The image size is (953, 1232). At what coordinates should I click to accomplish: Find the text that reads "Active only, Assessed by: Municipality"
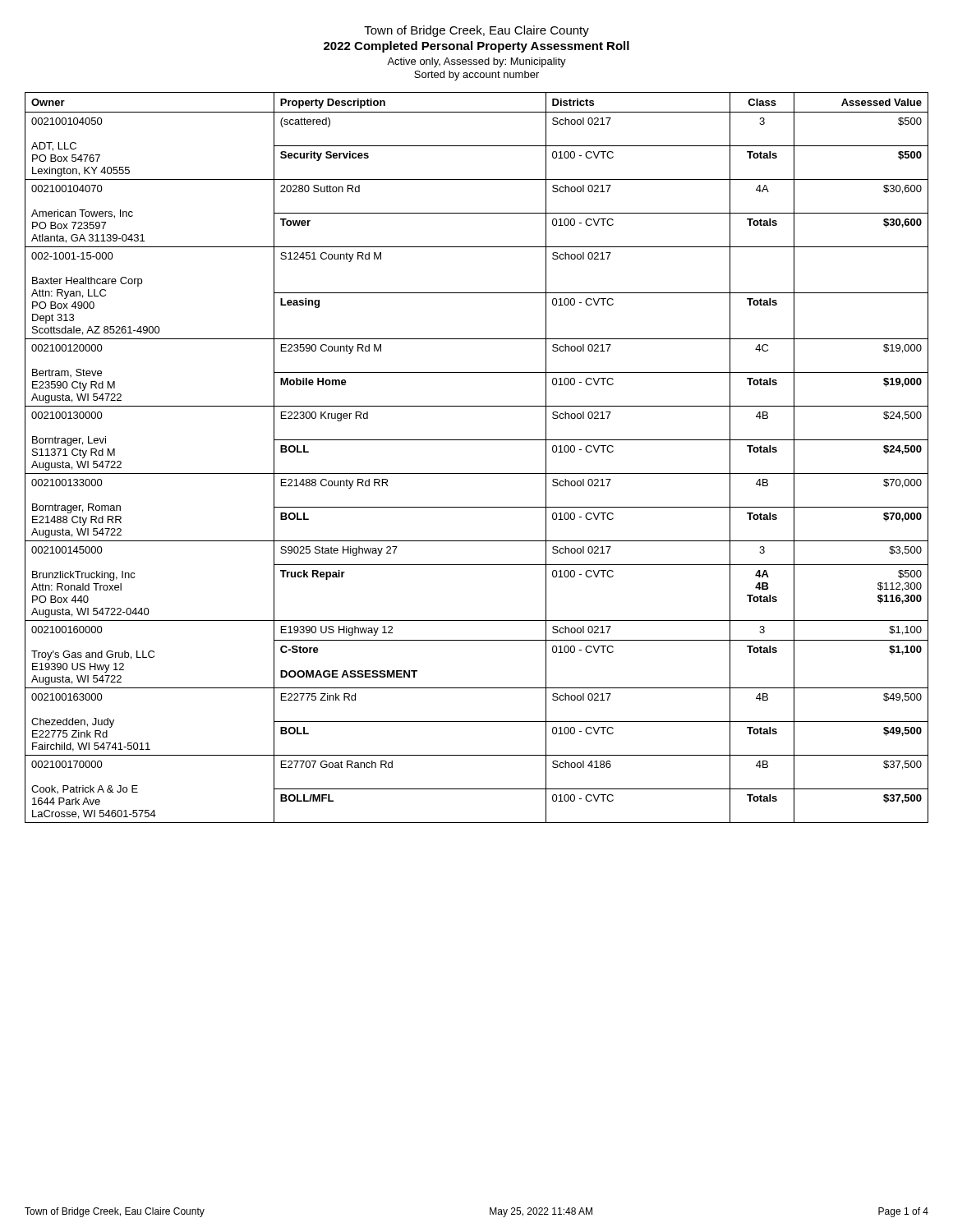[476, 61]
